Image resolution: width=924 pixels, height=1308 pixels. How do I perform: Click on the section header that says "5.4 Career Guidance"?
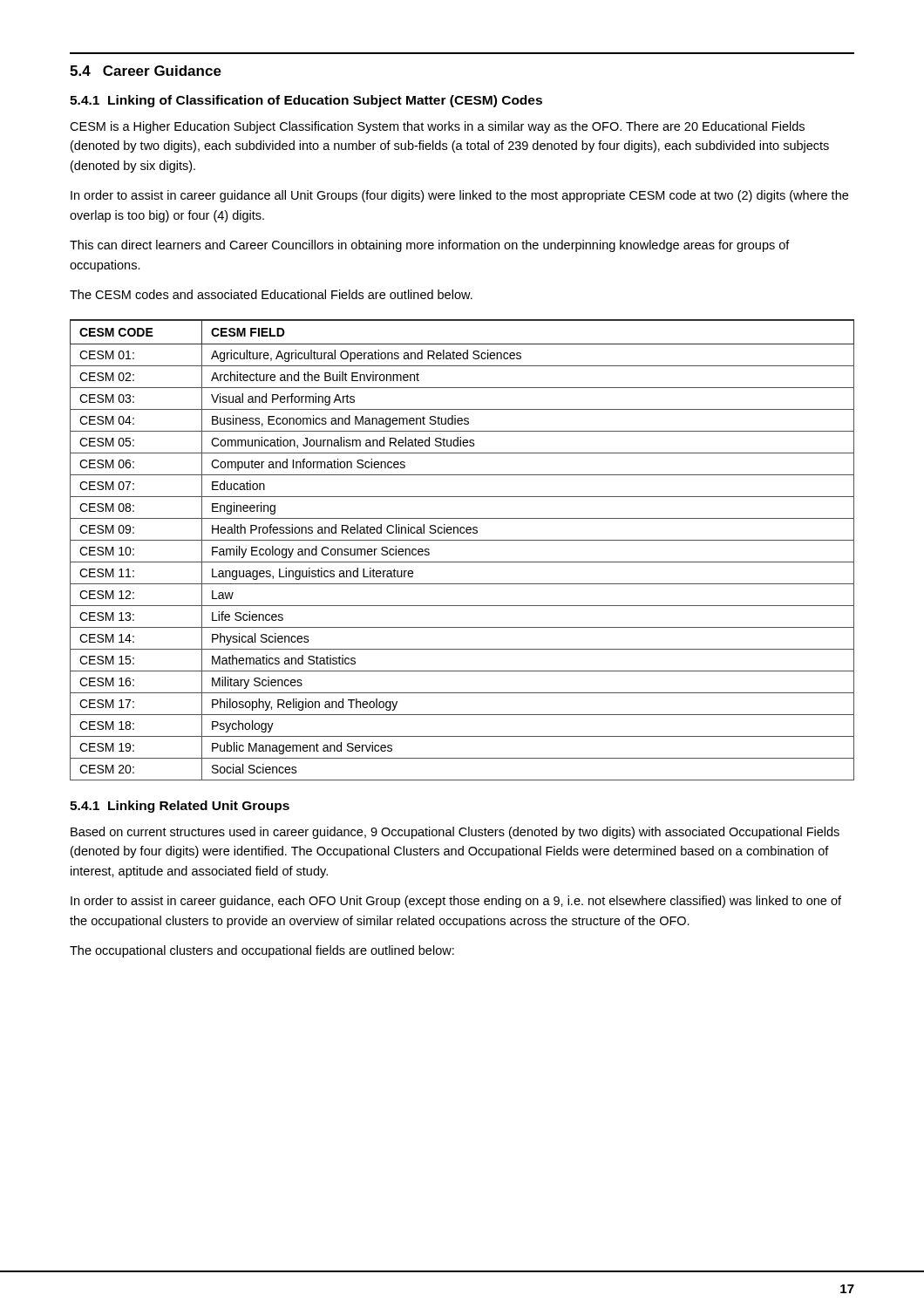[x=146, y=71]
